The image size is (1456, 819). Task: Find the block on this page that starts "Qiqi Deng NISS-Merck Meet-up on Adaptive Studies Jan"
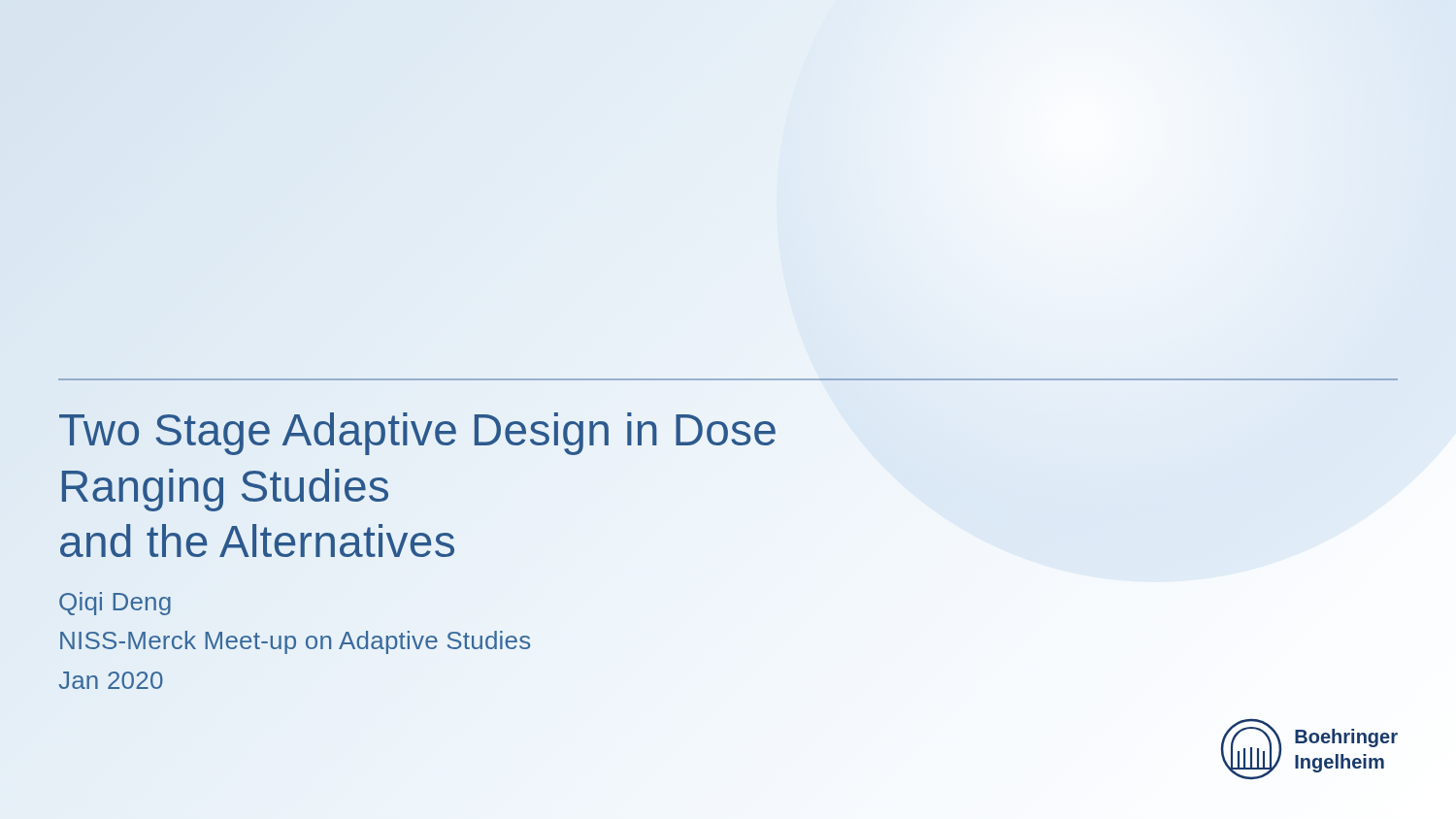tap(398, 641)
